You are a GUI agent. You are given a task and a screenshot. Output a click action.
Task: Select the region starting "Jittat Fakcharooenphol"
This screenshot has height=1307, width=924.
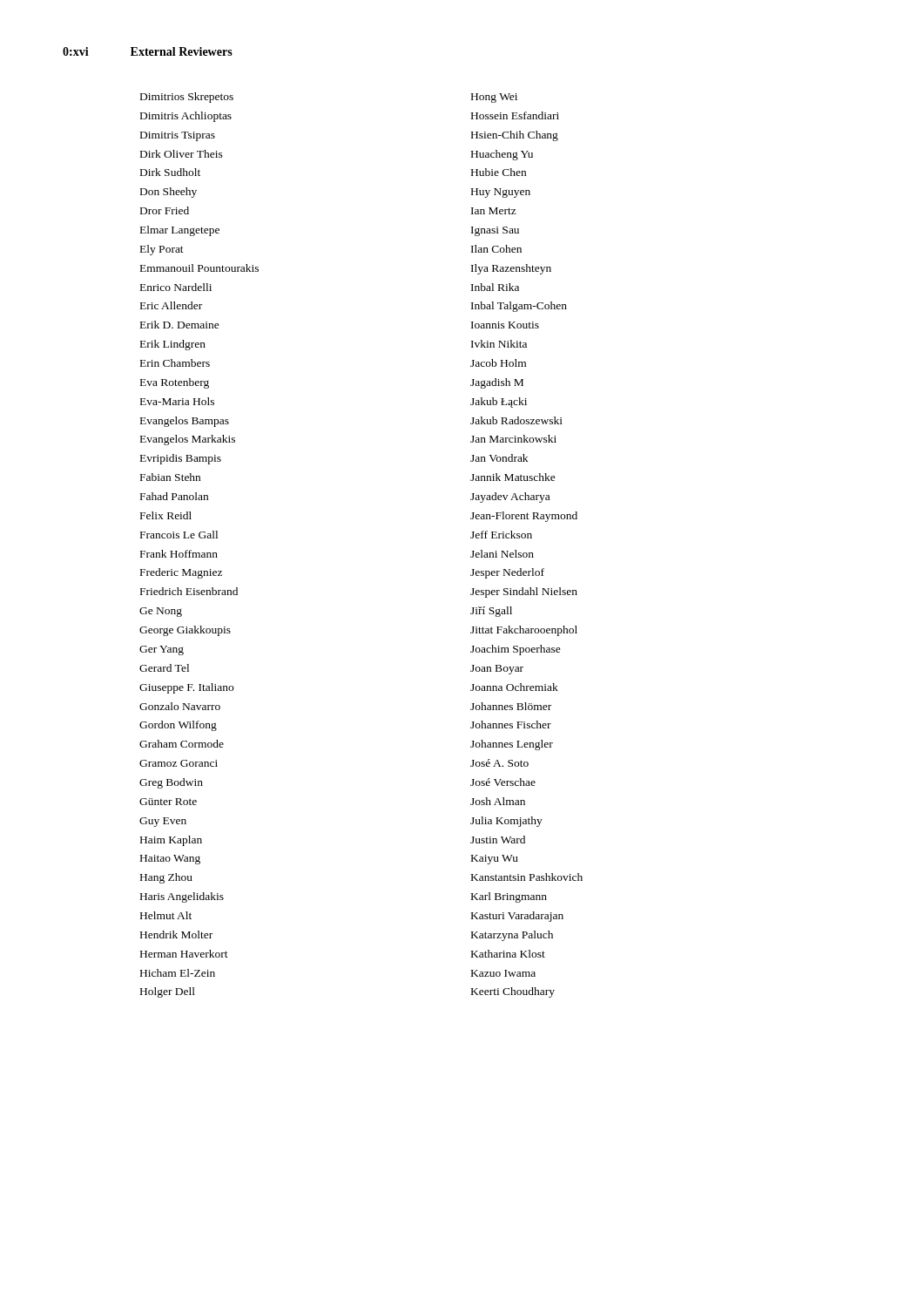524,630
